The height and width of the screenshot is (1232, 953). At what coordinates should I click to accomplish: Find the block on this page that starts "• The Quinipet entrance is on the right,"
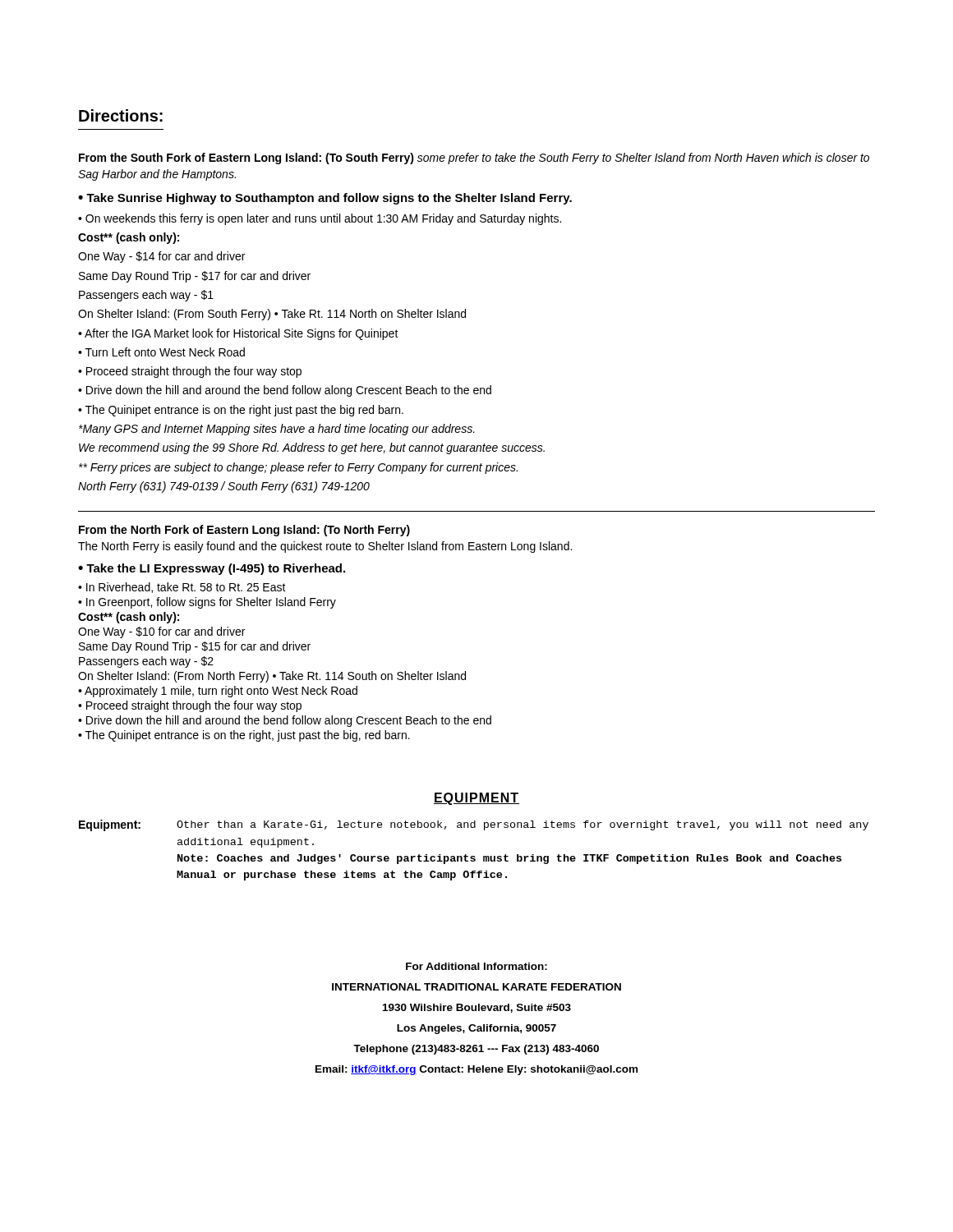(x=476, y=735)
